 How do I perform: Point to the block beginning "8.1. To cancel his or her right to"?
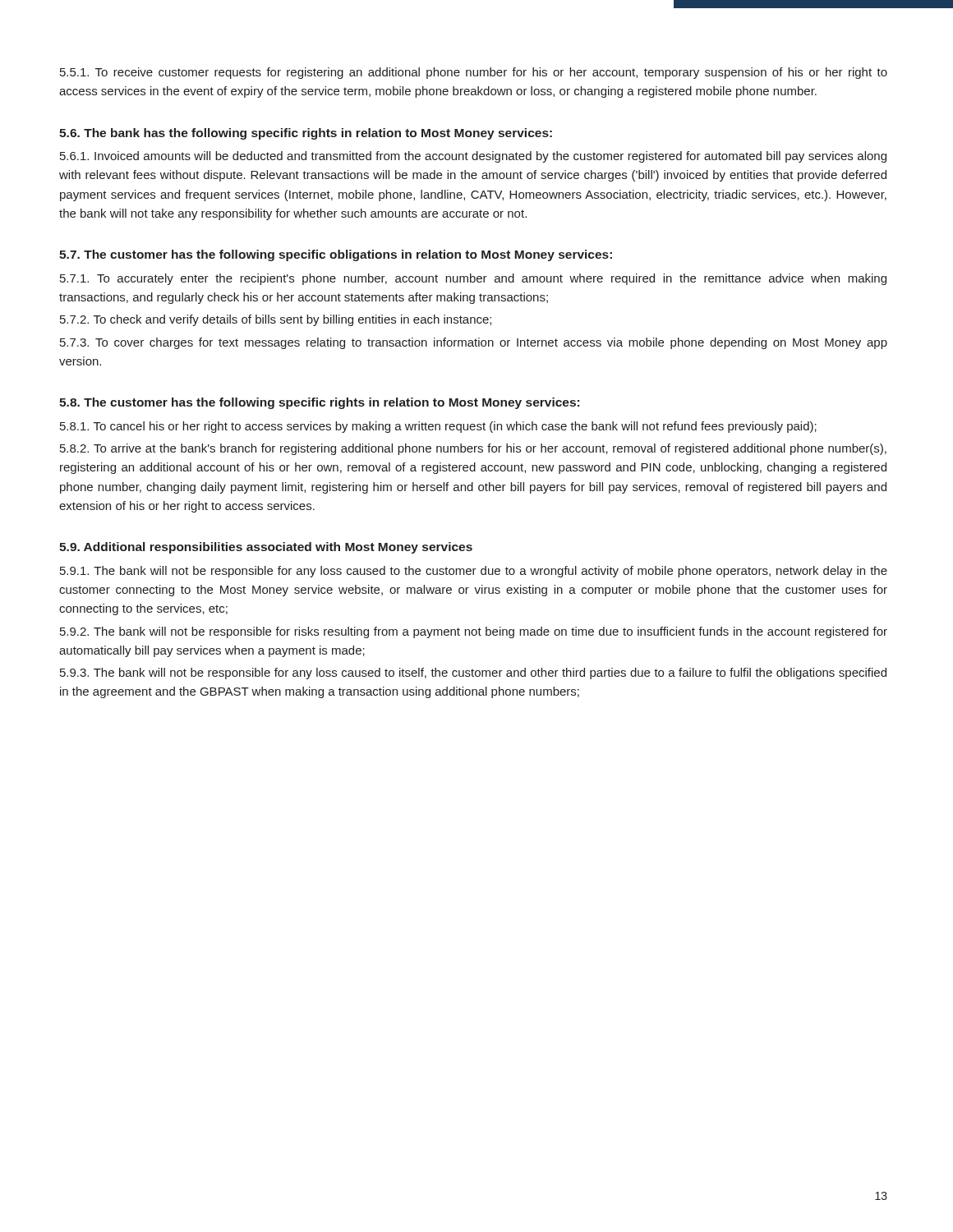(x=438, y=426)
